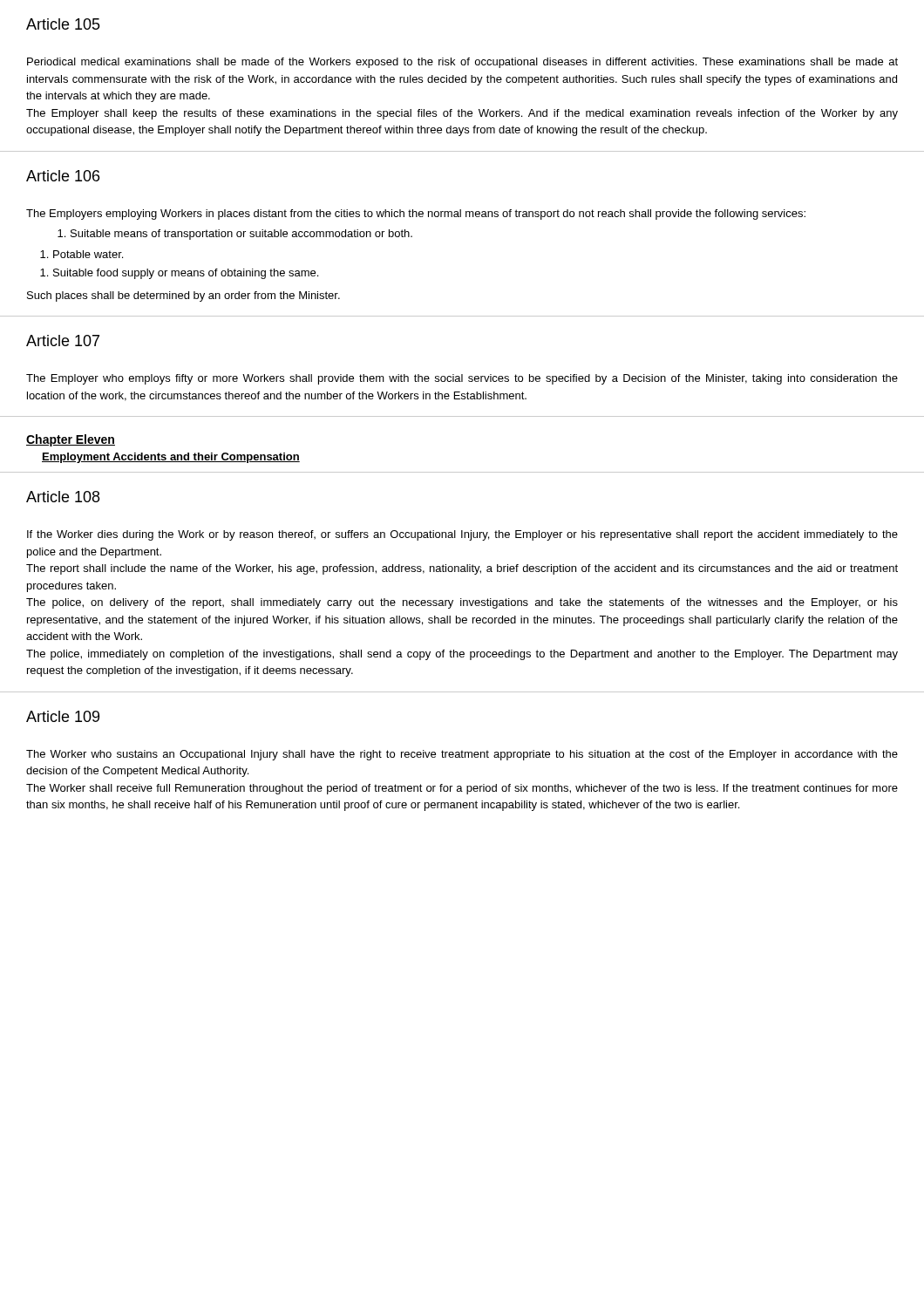This screenshot has height=1308, width=924.
Task: Navigate to the element starting "Suitable means of transportation or suitable accommodation or"
Action: point(235,235)
